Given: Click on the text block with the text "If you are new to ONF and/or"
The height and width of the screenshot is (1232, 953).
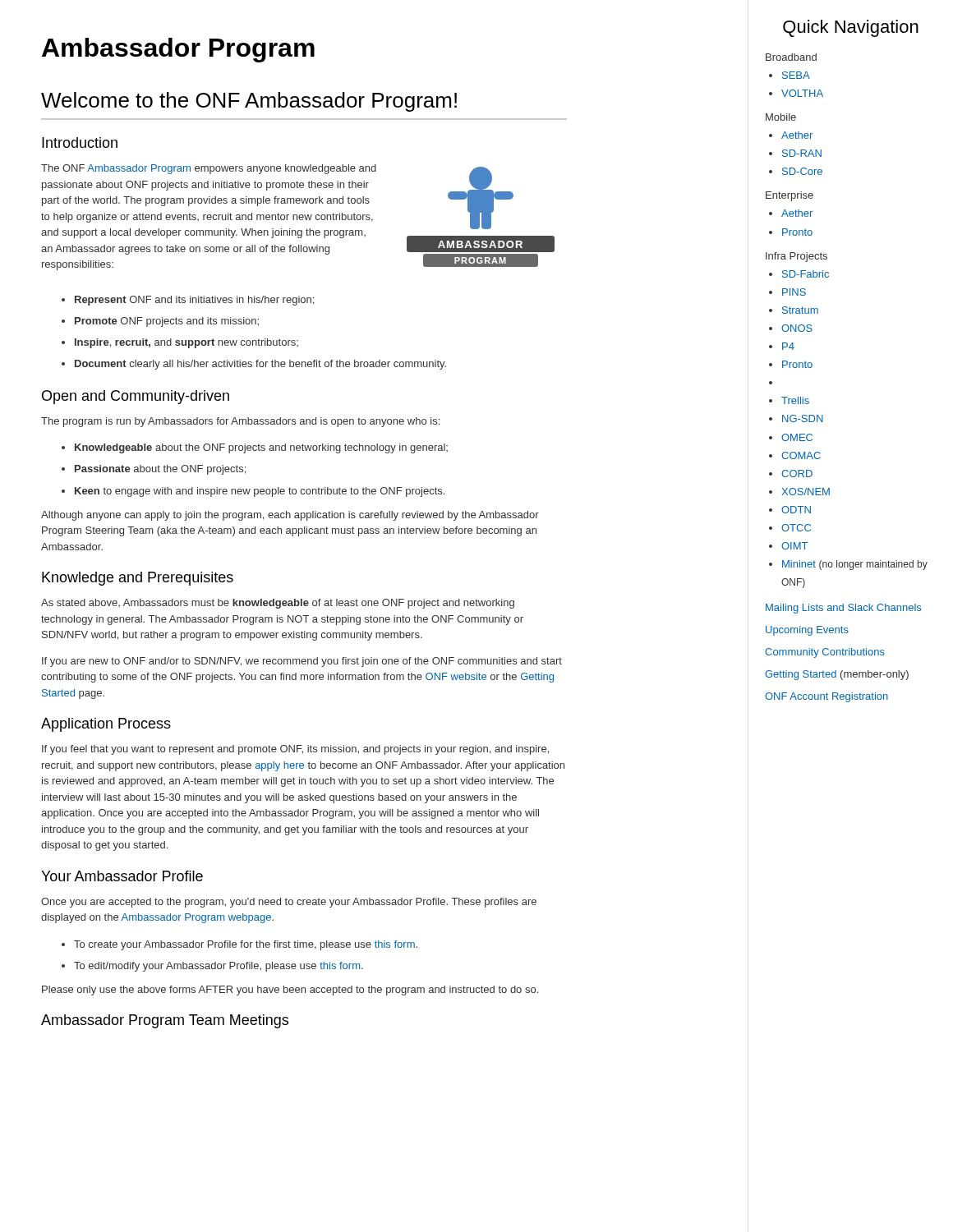Looking at the screenshot, I should click(301, 676).
